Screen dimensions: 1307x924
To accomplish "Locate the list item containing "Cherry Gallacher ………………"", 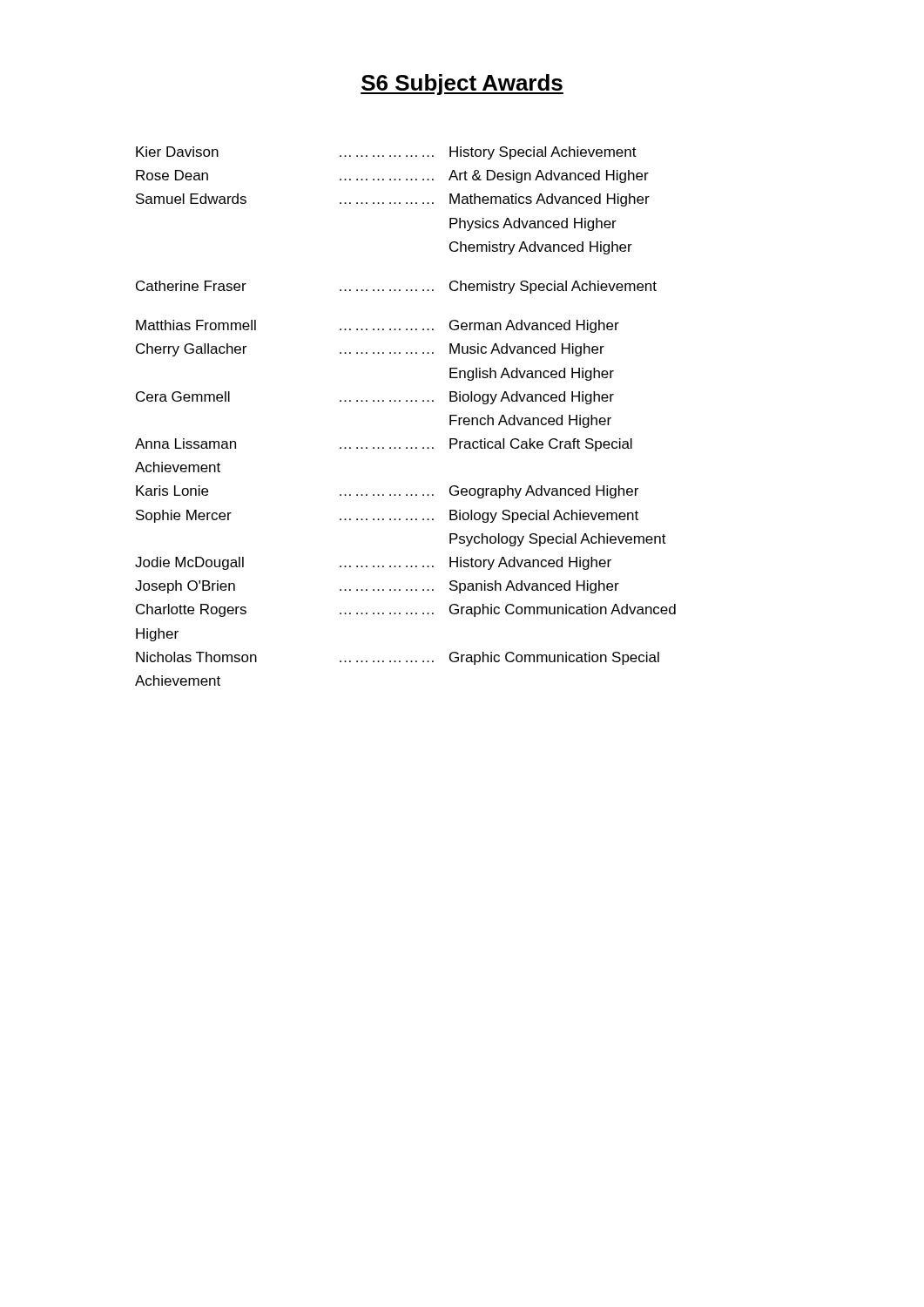I will point(495,349).
